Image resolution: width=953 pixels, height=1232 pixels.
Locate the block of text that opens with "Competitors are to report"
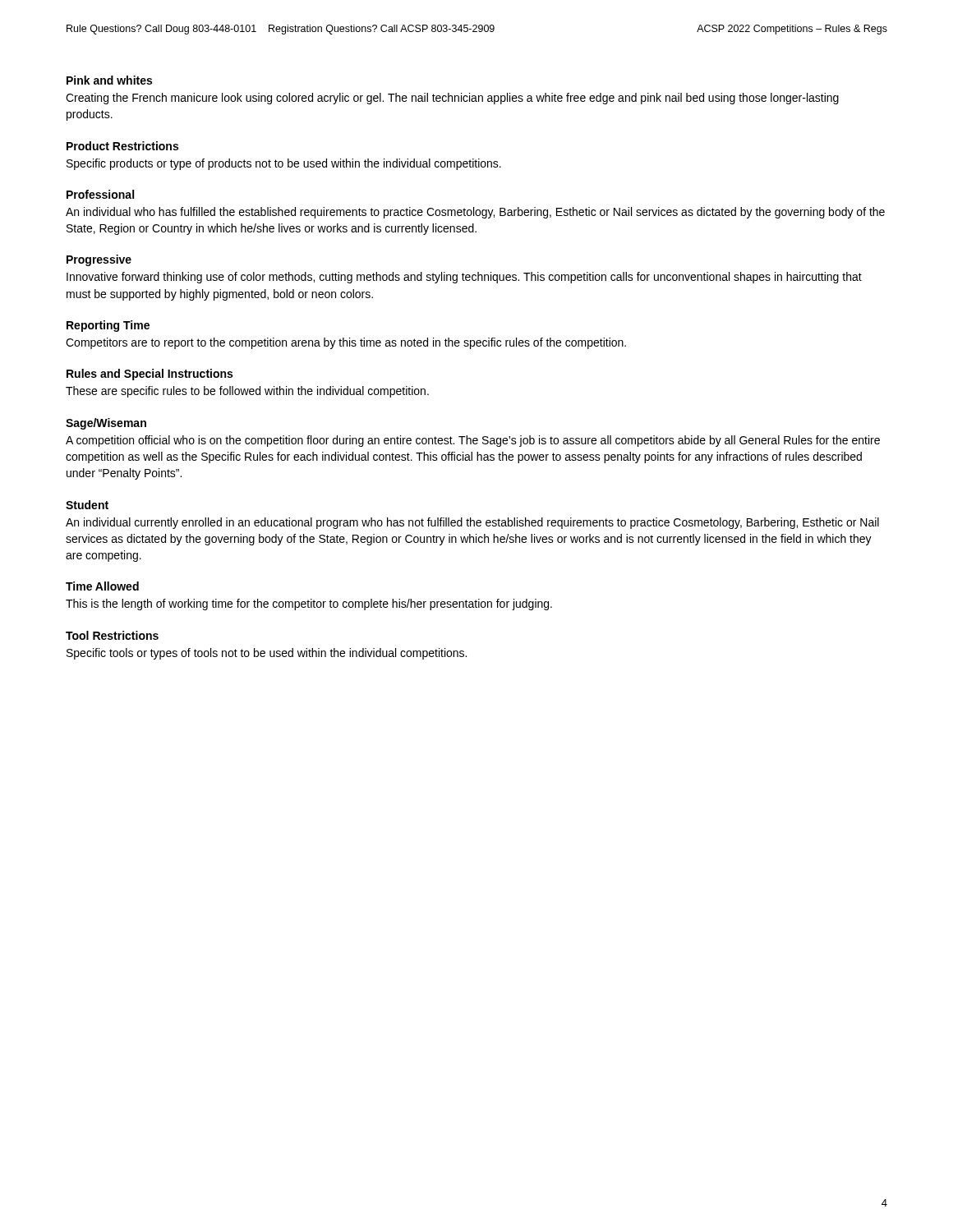346,343
